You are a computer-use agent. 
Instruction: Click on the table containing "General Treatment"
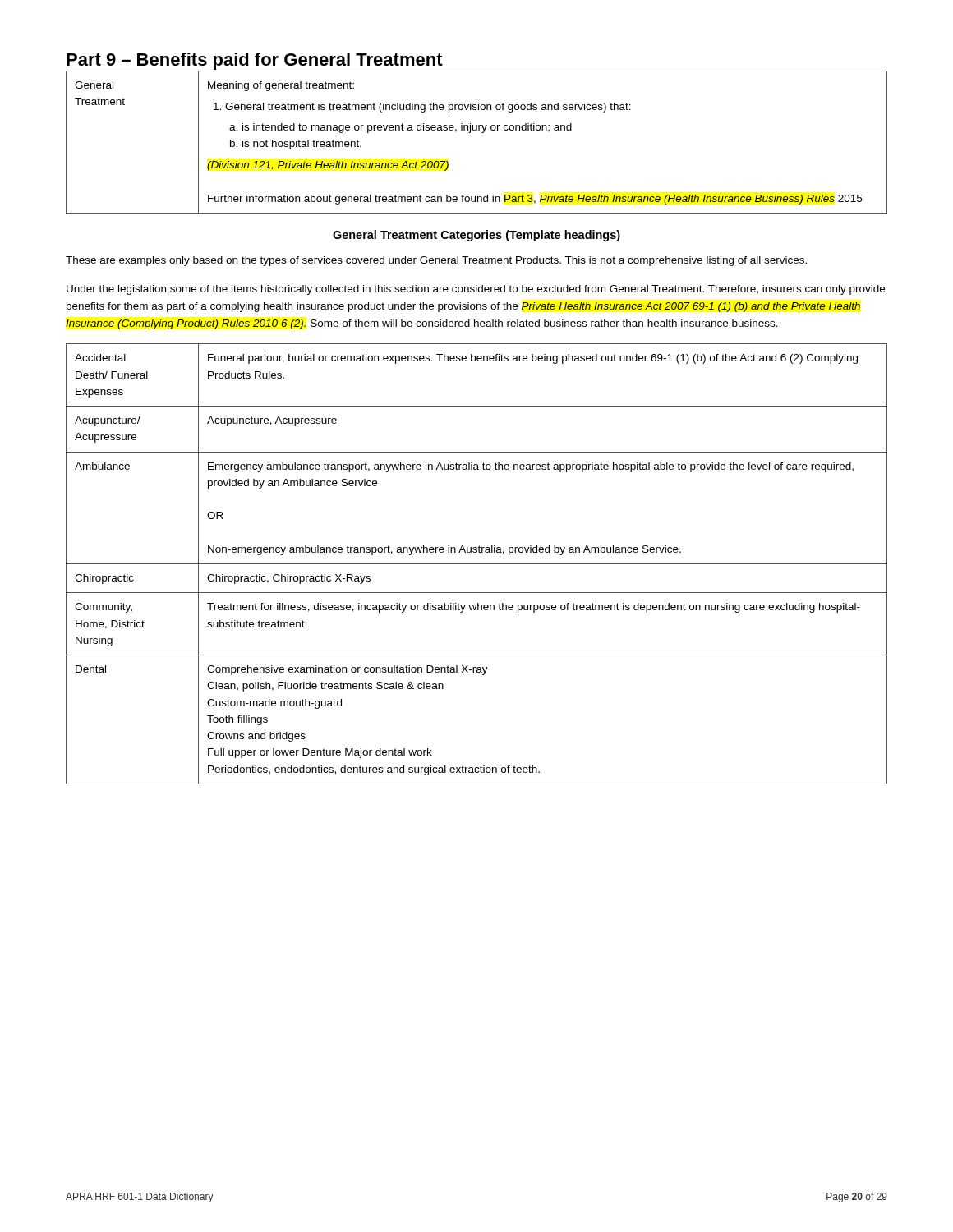pyautogui.click(x=476, y=142)
